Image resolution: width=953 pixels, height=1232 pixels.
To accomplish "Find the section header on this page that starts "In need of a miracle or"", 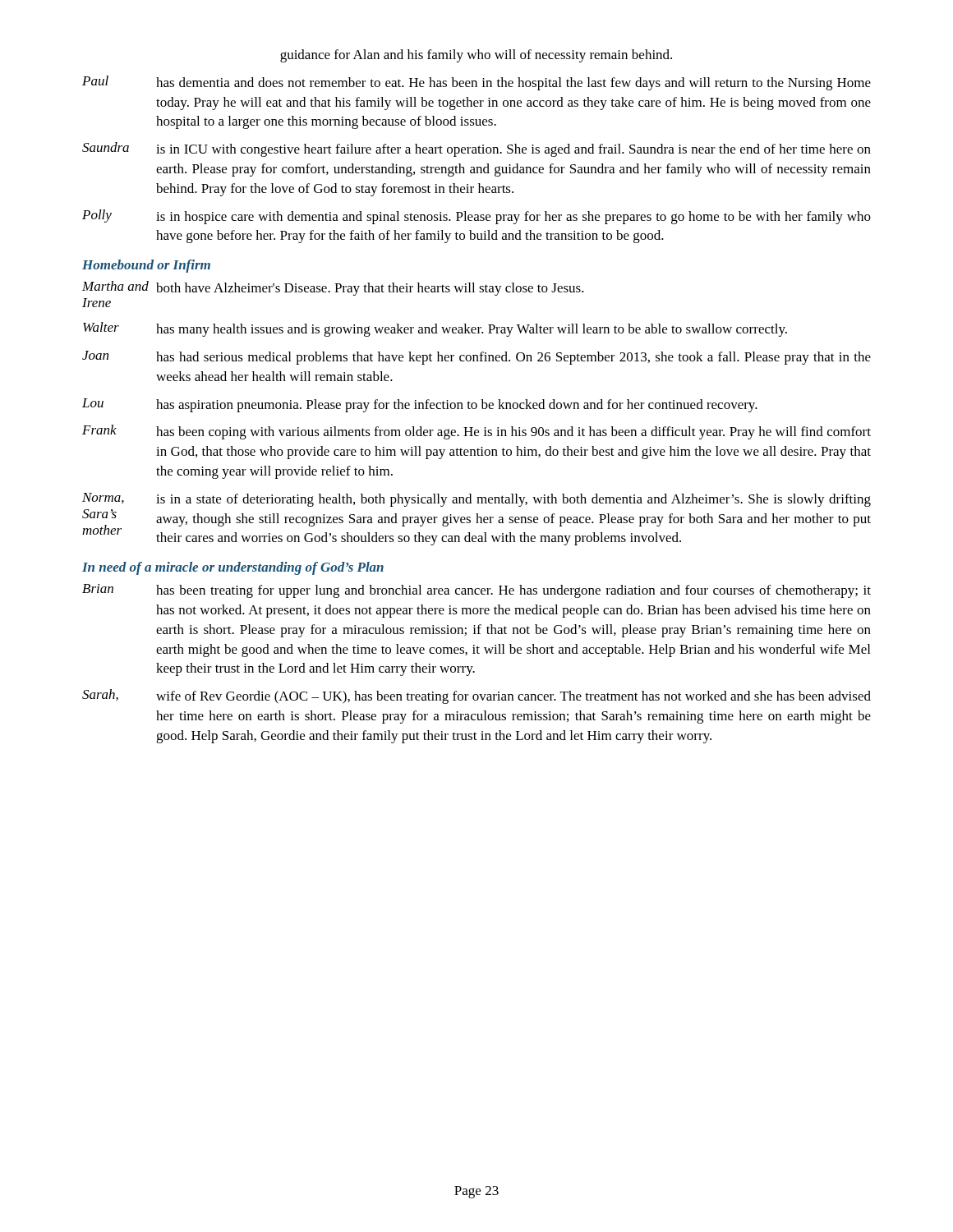I will [x=233, y=567].
